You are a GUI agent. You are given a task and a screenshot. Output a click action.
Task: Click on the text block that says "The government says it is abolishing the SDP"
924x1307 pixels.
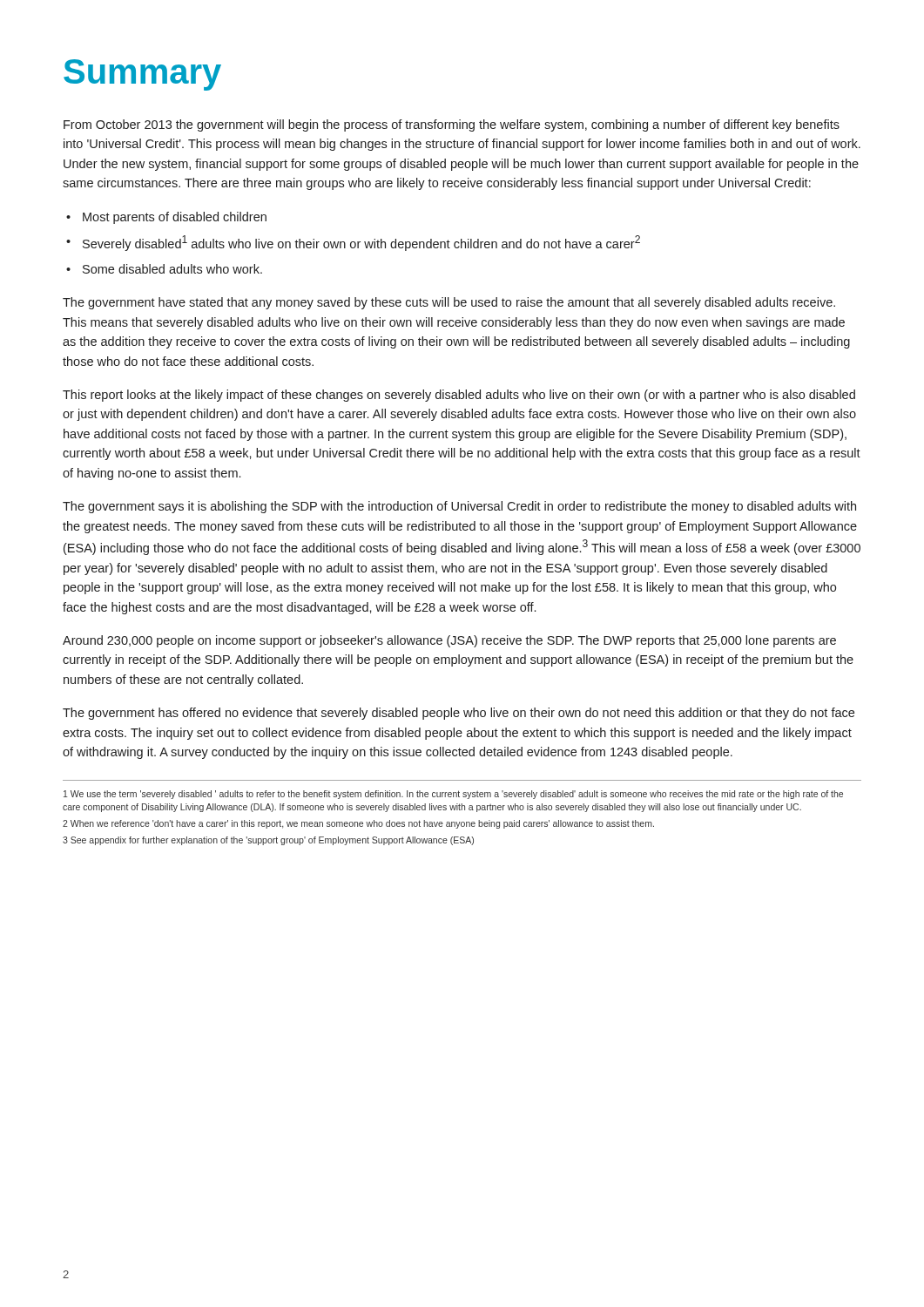point(462,557)
